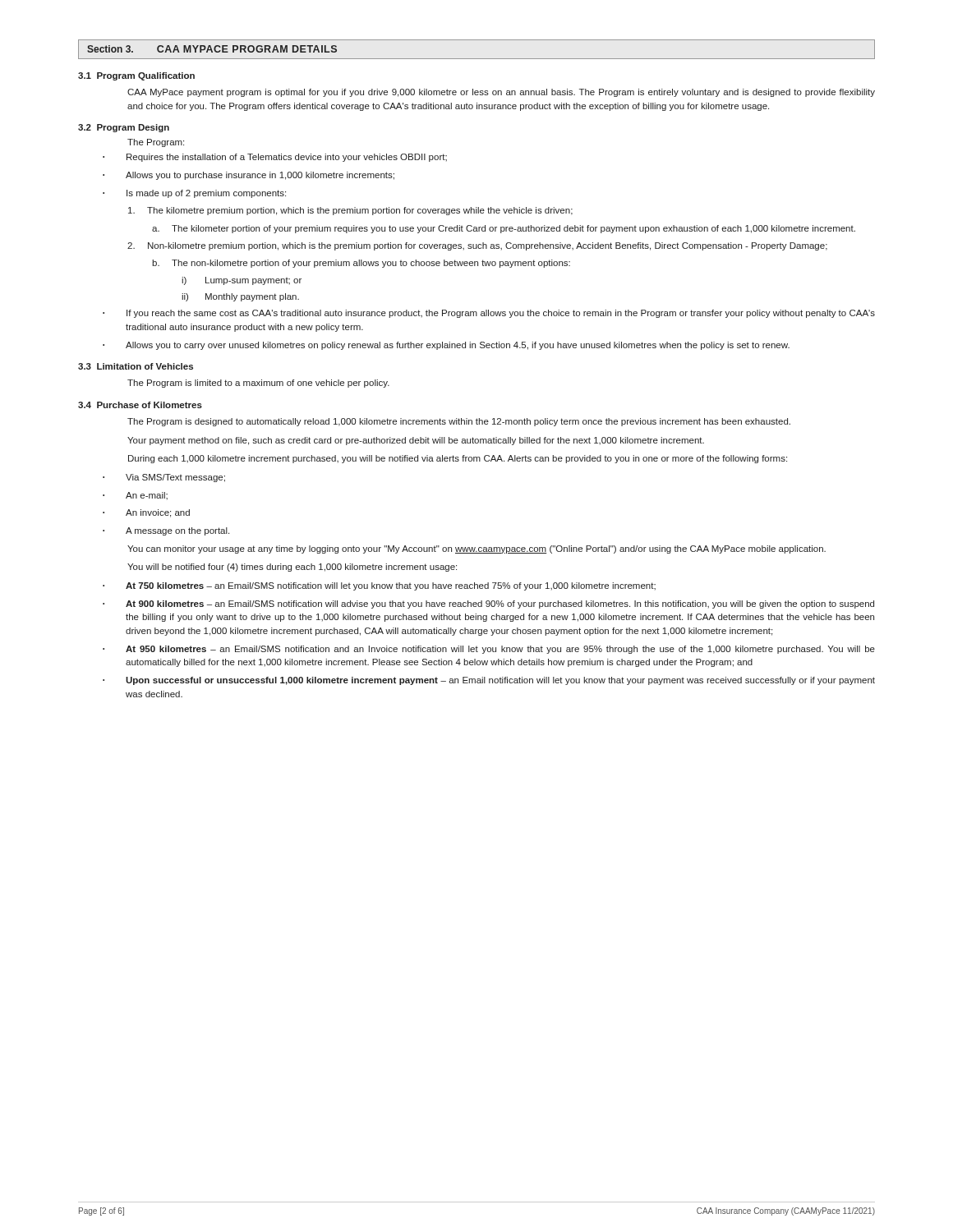Locate the region starting "• At 900 kilometres"
The width and height of the screenshot is (953, 1232).
coord(489,617)
